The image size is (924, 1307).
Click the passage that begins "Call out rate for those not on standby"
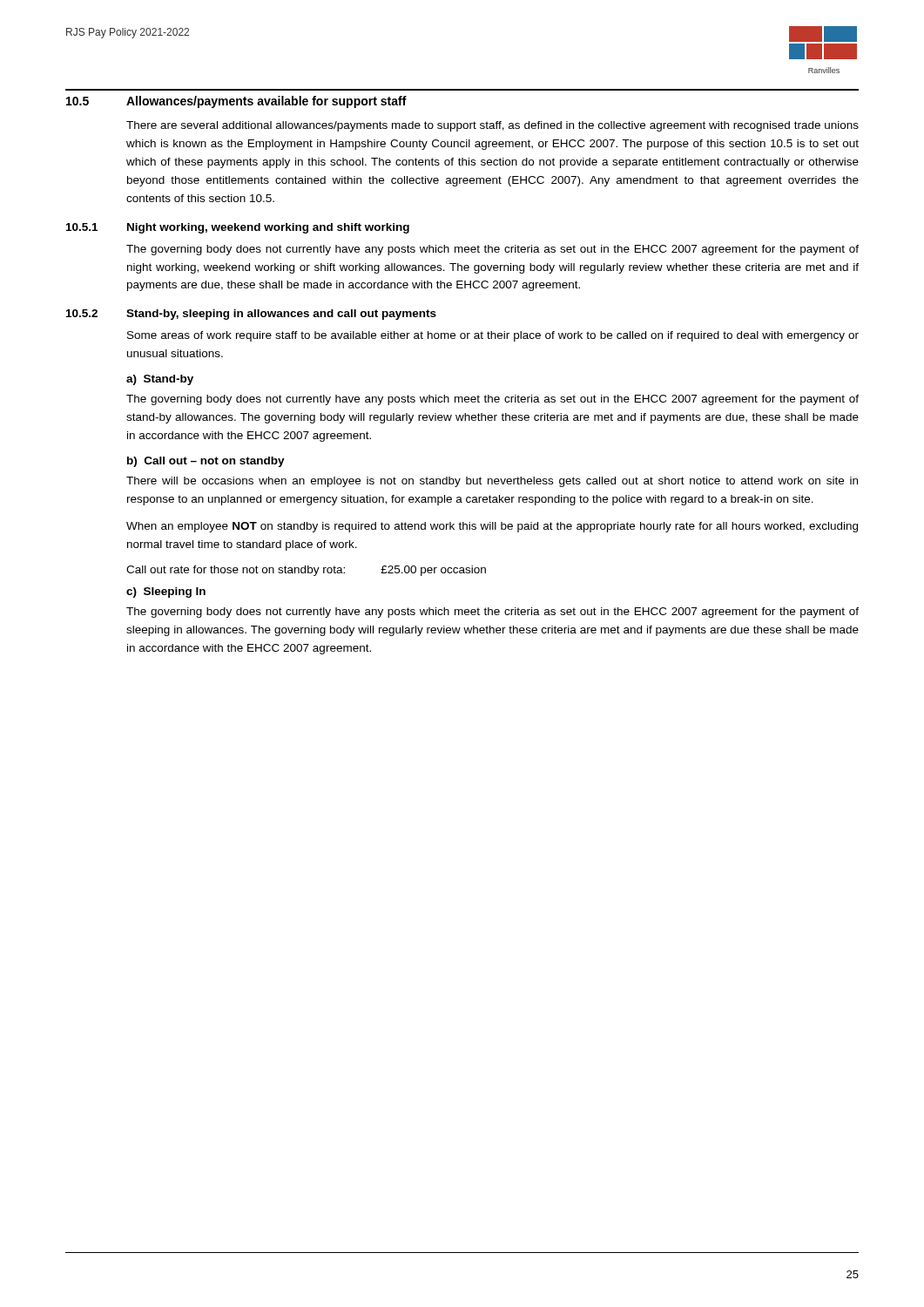pos(306,569)
